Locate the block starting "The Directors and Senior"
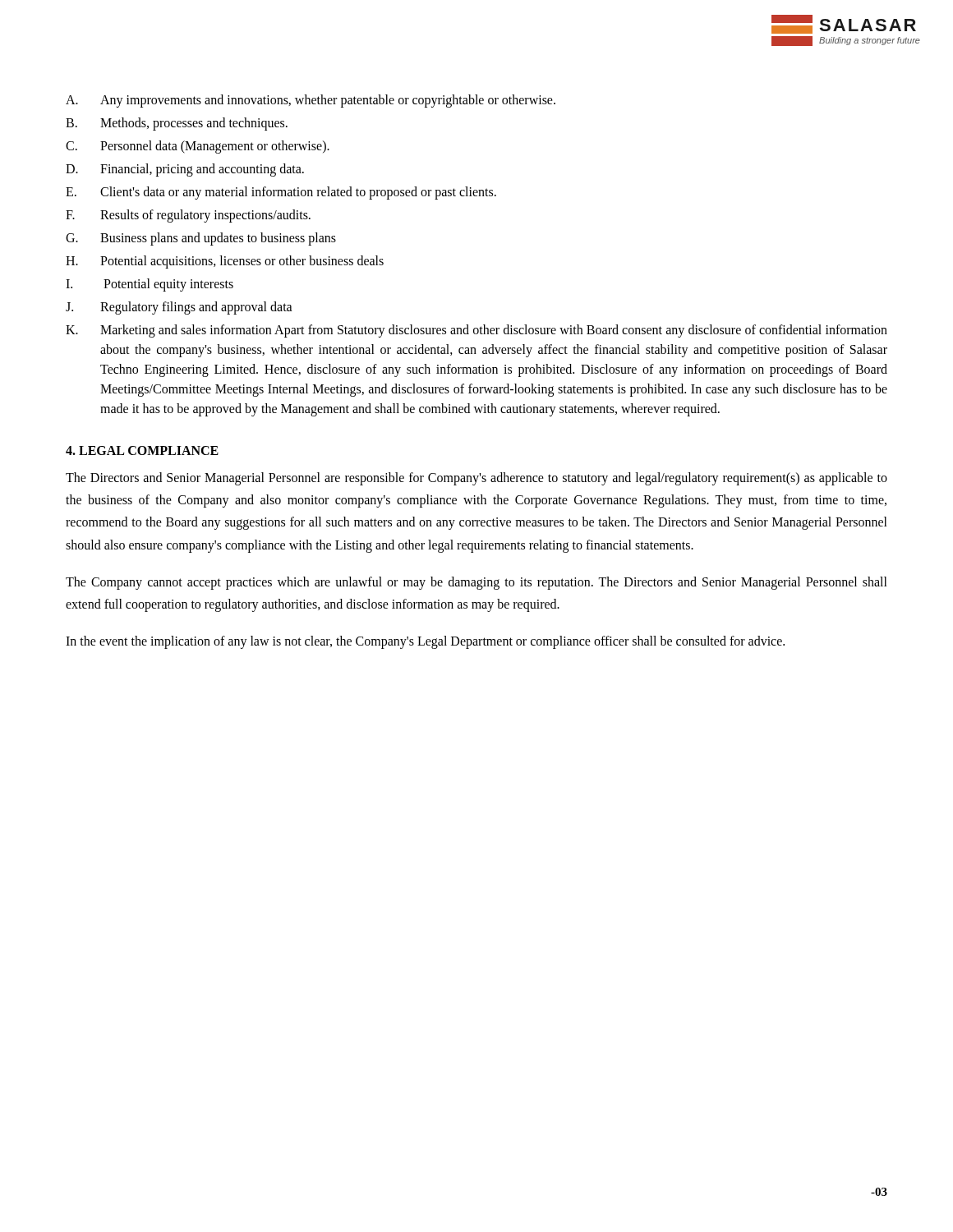953x1232 pixels. coord(476,511)
